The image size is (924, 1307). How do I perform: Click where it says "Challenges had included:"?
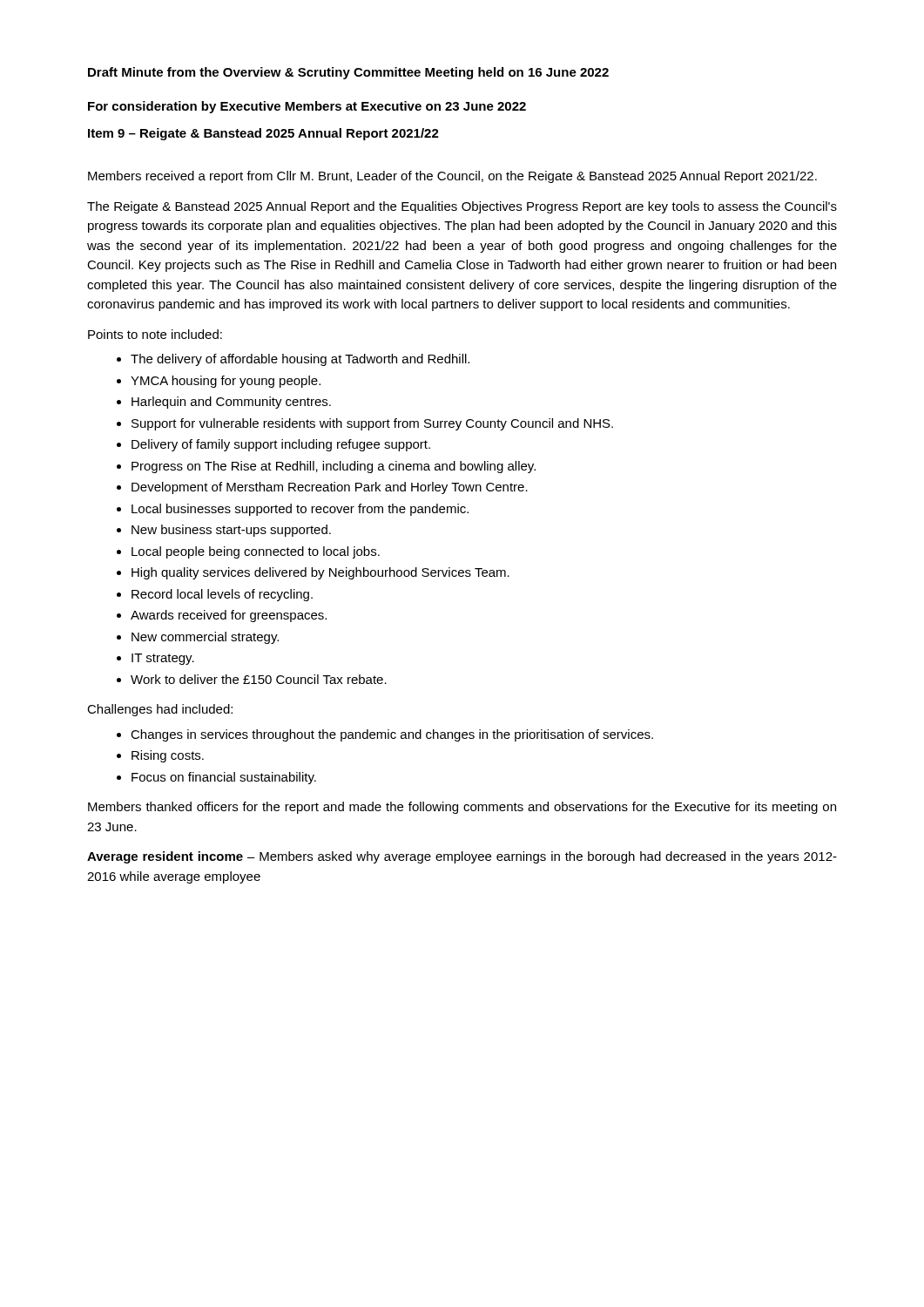(160, 709)
